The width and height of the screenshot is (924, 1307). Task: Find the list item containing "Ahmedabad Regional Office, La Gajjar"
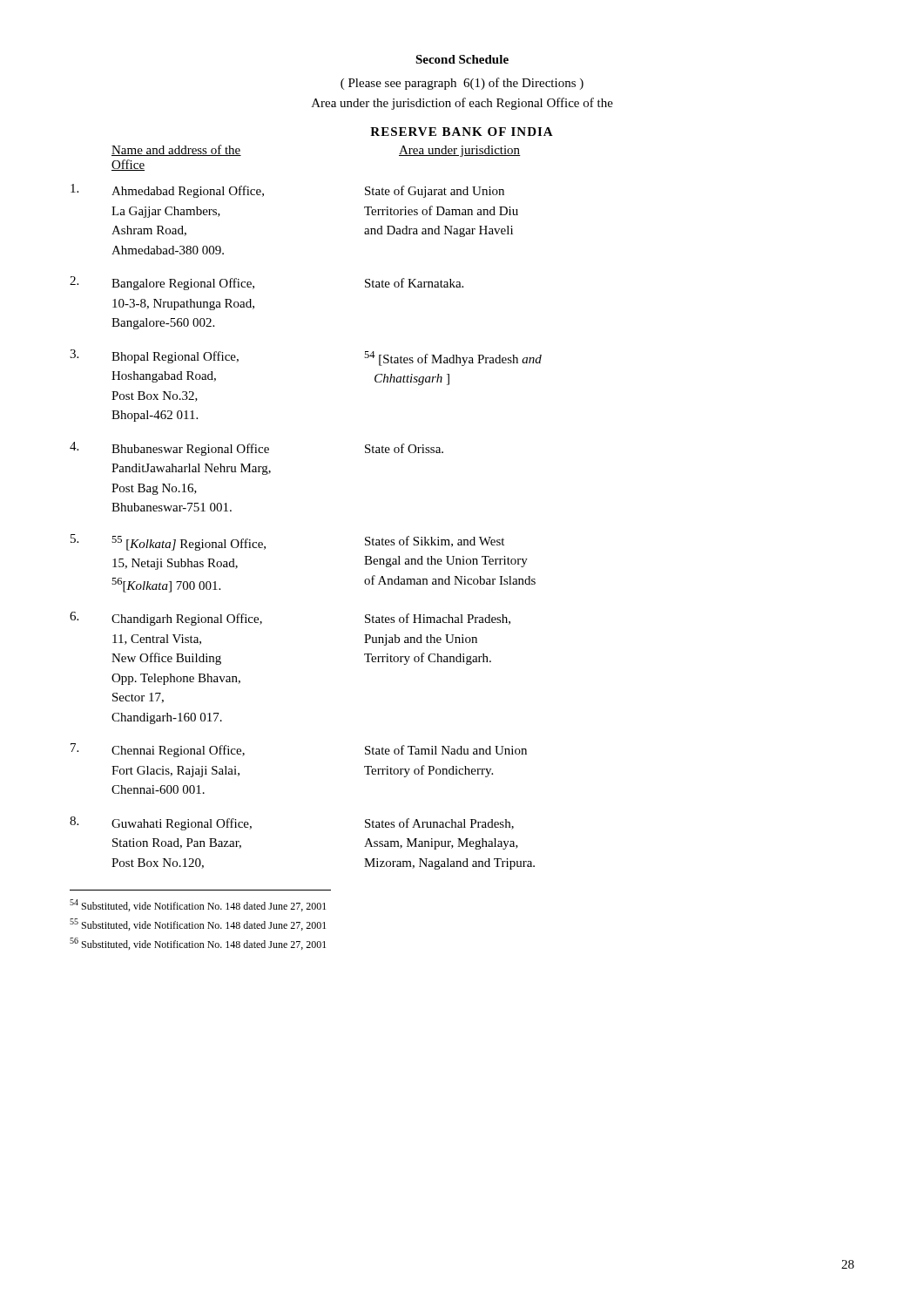182,191
